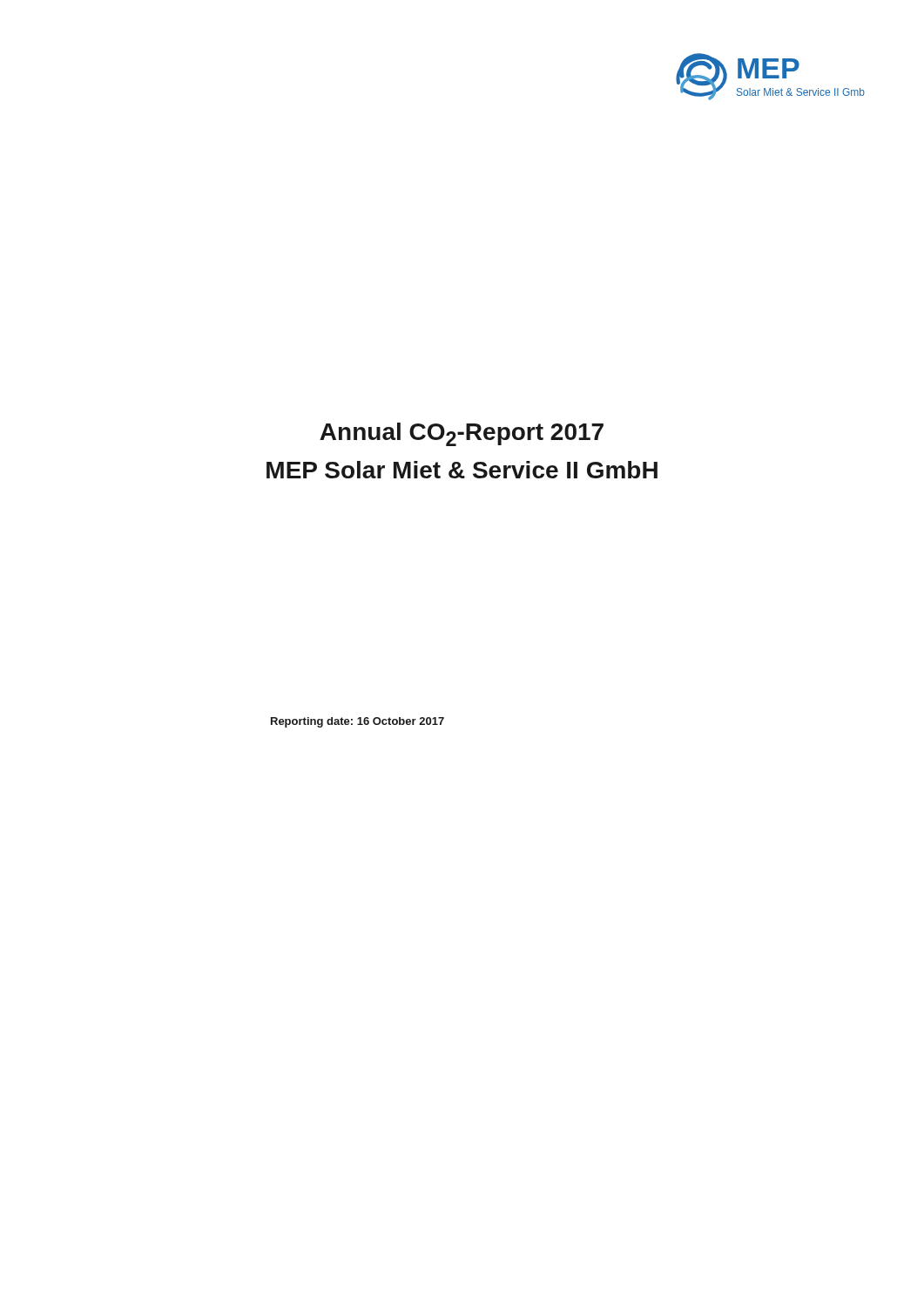Locate the block of text that opens with "Reporting date: 16 October"
Screen dimensions: 1307x924
(357, 721)
